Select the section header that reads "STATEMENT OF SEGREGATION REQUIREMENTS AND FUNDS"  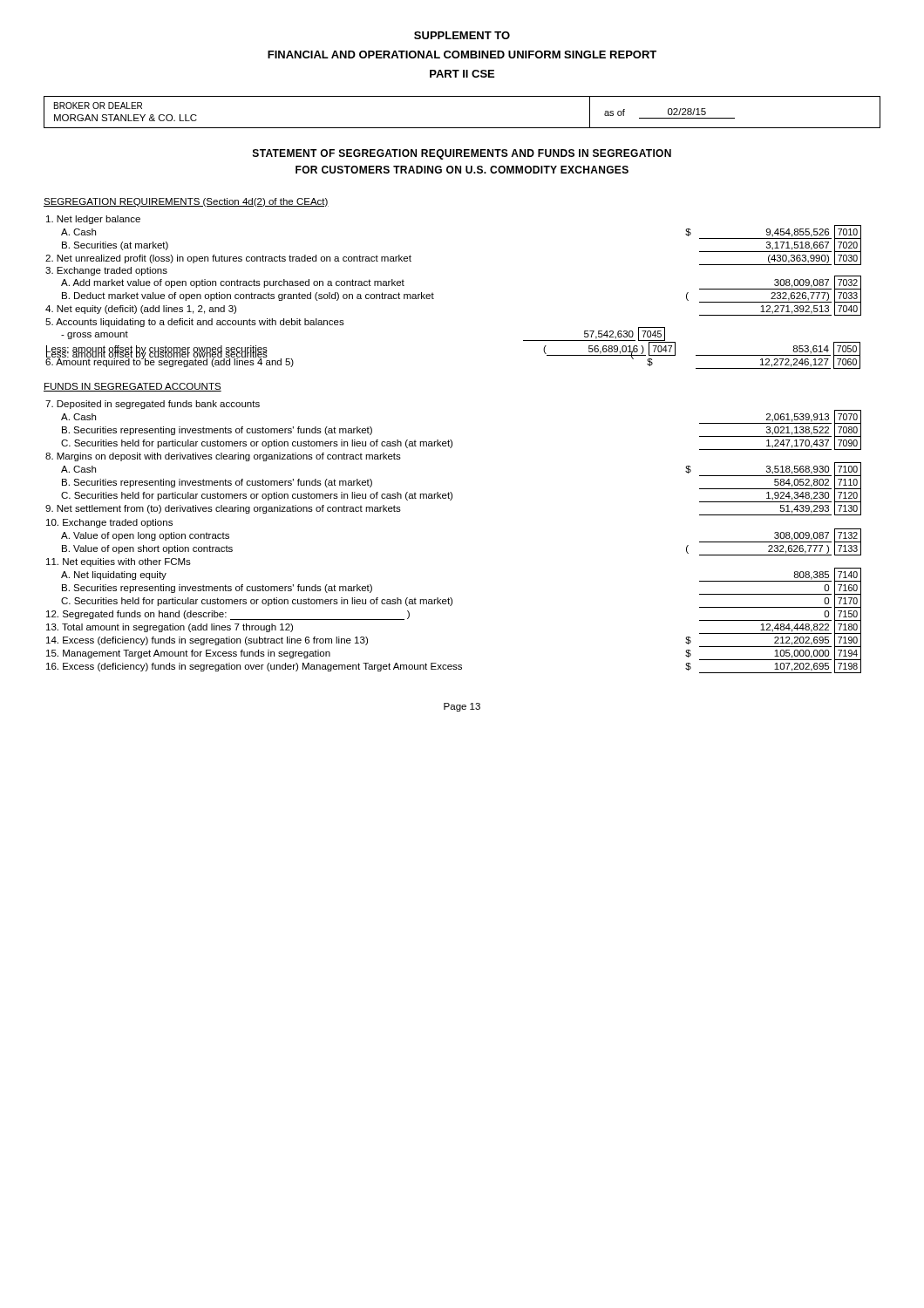462,162
